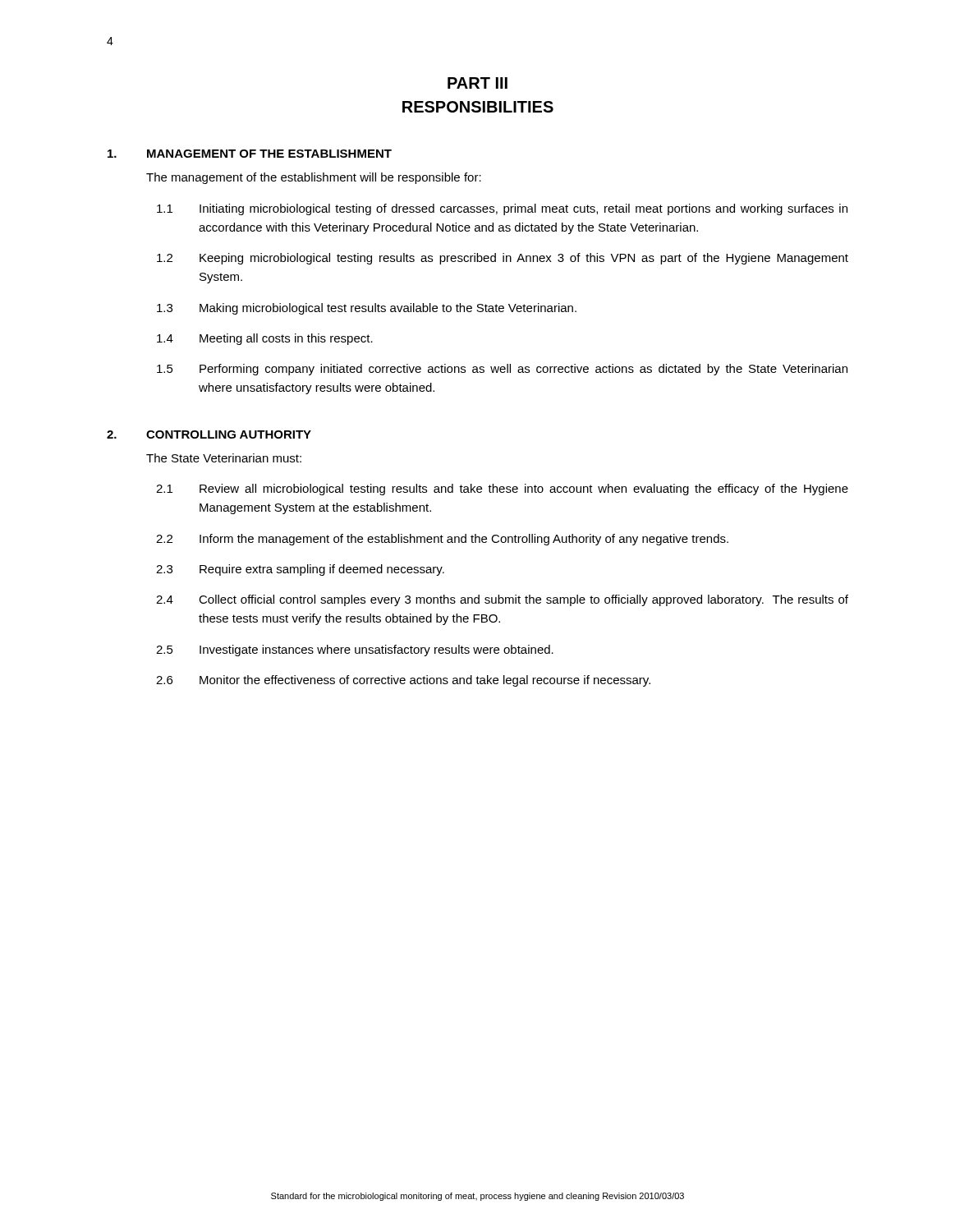The image size is (955, 1232).
Task: Find the list item that reads "2 Keeping microbiological testing results as prescribed in"
Action: 502,267
